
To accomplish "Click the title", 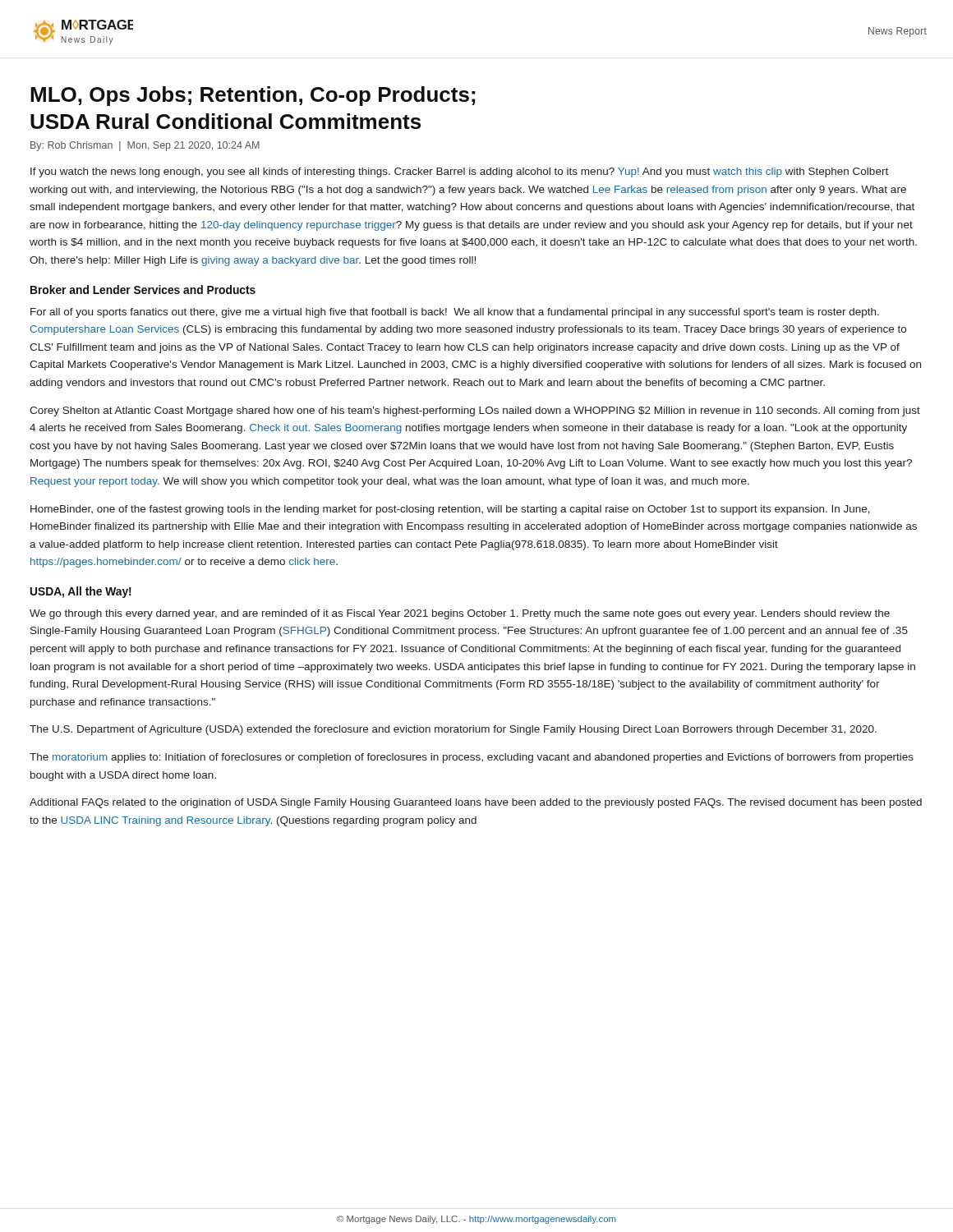I will [x=476, y=108].
